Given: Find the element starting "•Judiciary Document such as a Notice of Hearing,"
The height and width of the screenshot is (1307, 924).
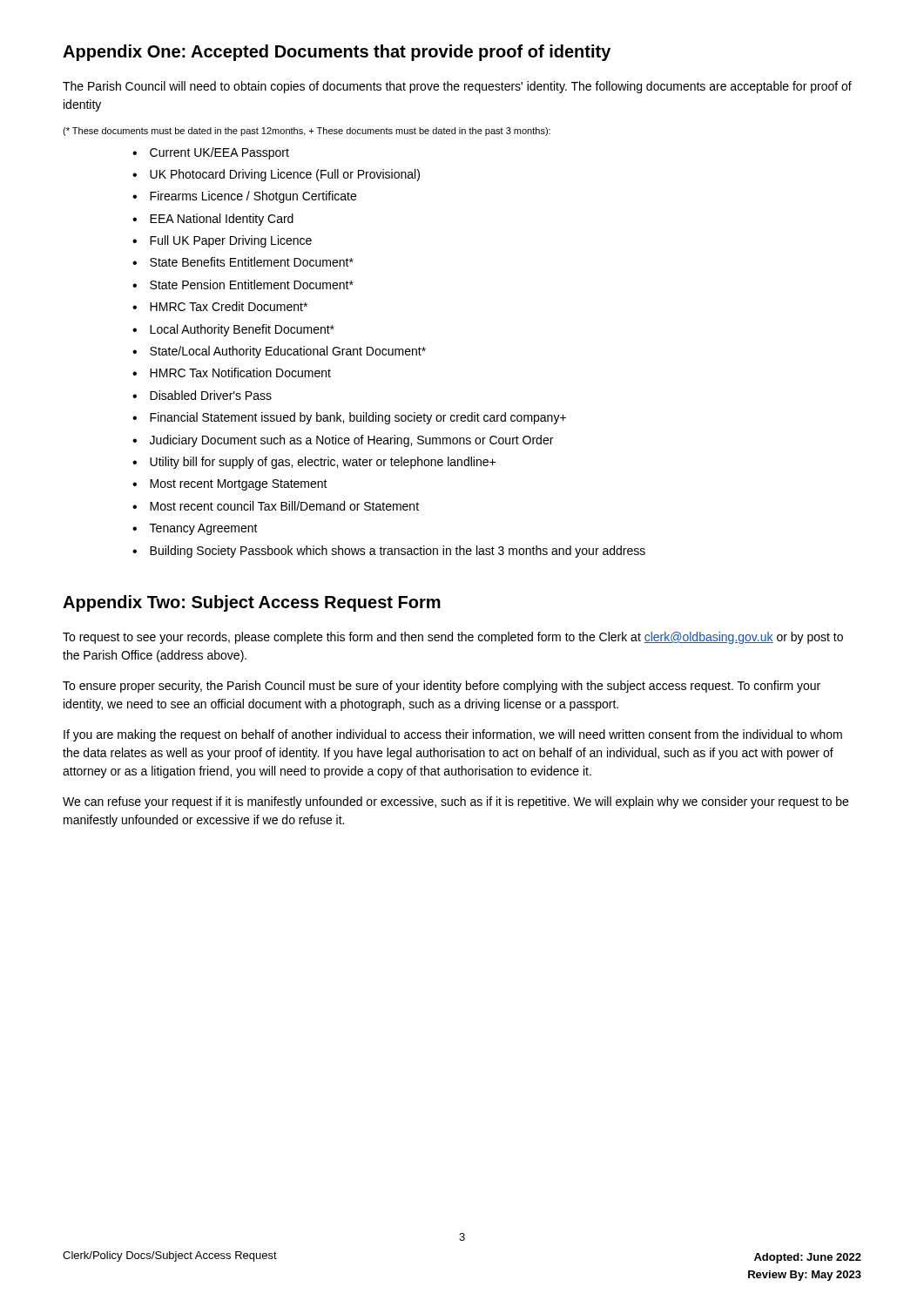Looking at the screenshot, I should coord(462,441).
